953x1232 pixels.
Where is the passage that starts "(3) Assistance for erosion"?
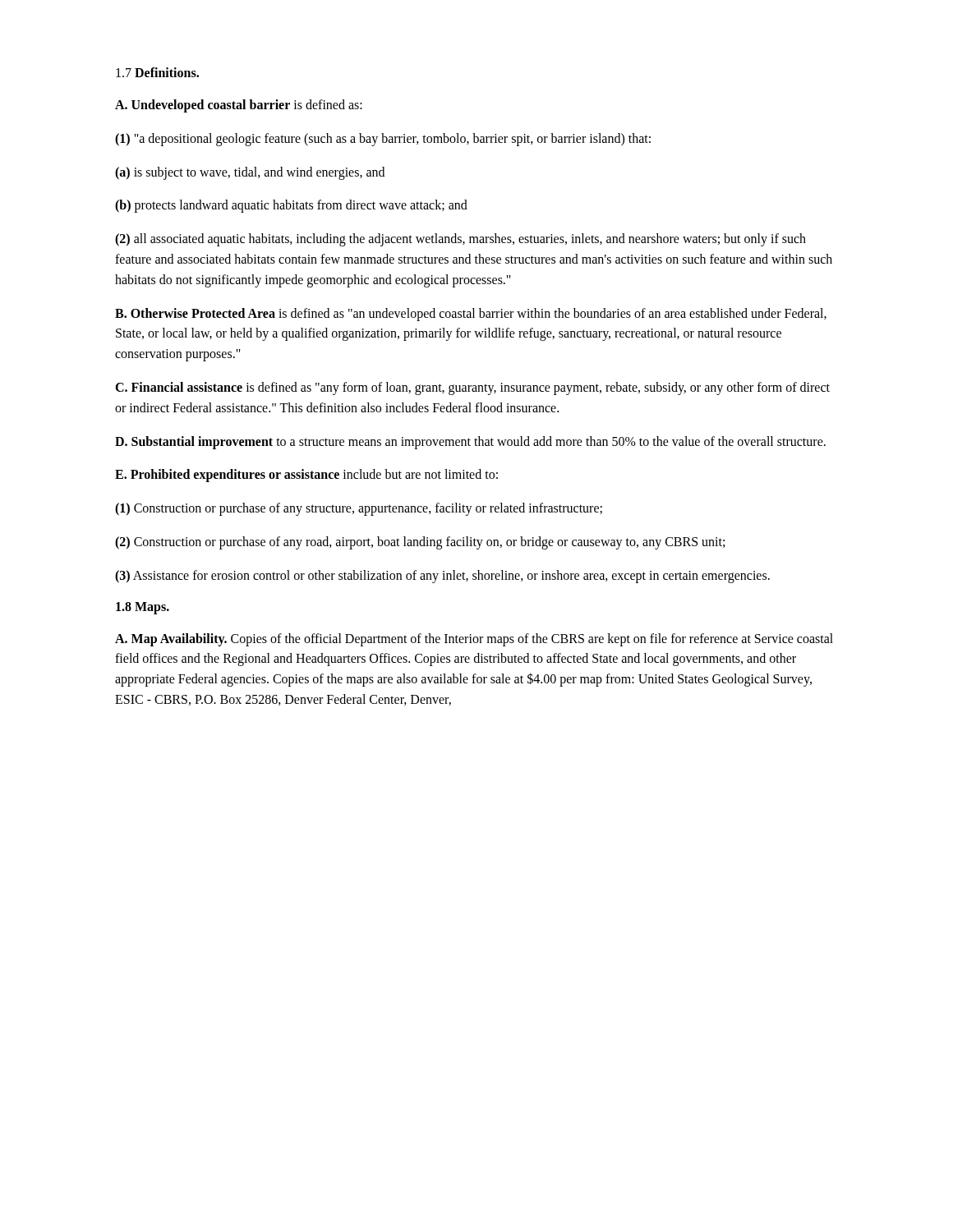click(x=443, y=575)
